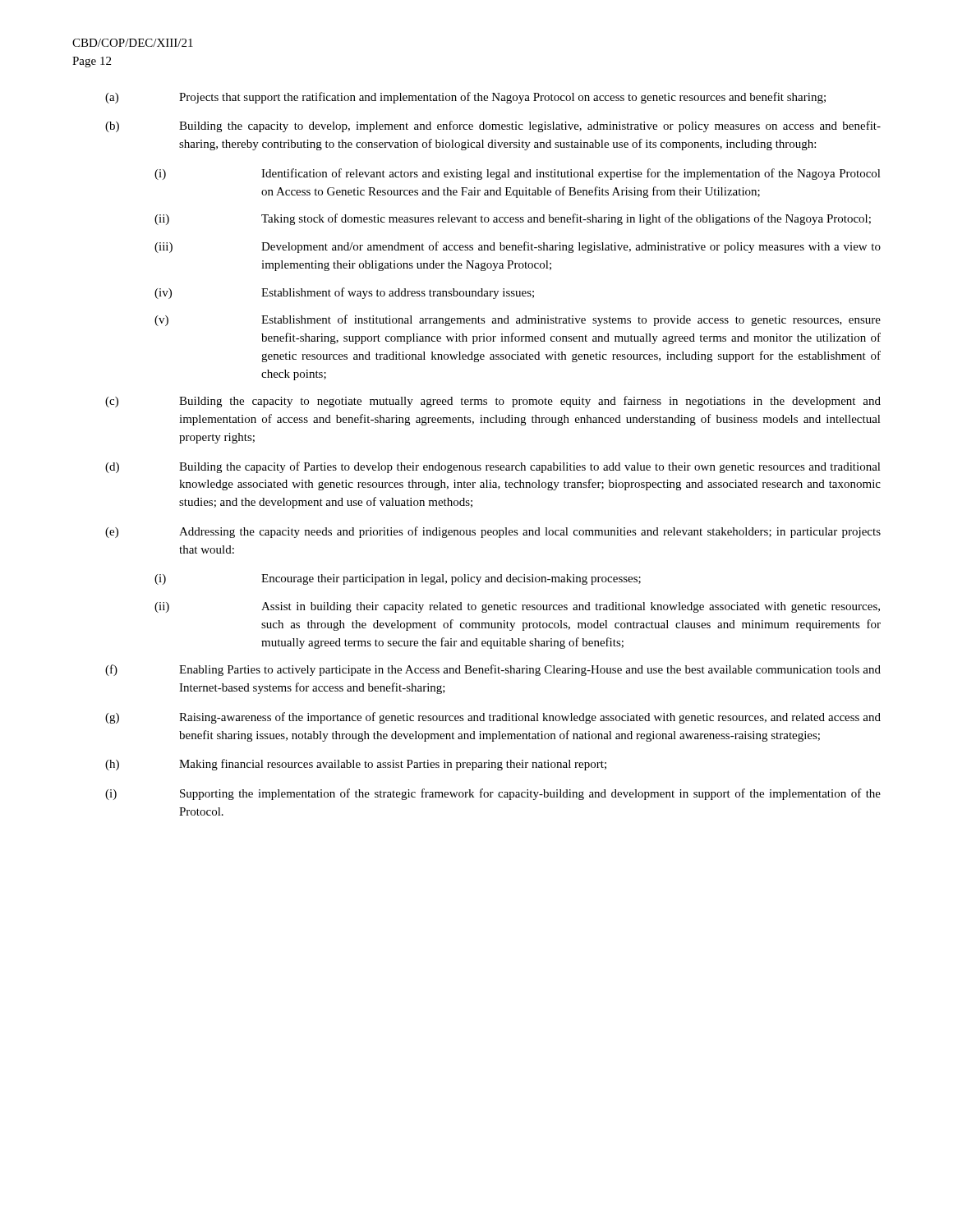Point to the block beginning "(h) Making financial resources"
Viewport: 953px width, 1232px height.
click(x=476, y=765)
